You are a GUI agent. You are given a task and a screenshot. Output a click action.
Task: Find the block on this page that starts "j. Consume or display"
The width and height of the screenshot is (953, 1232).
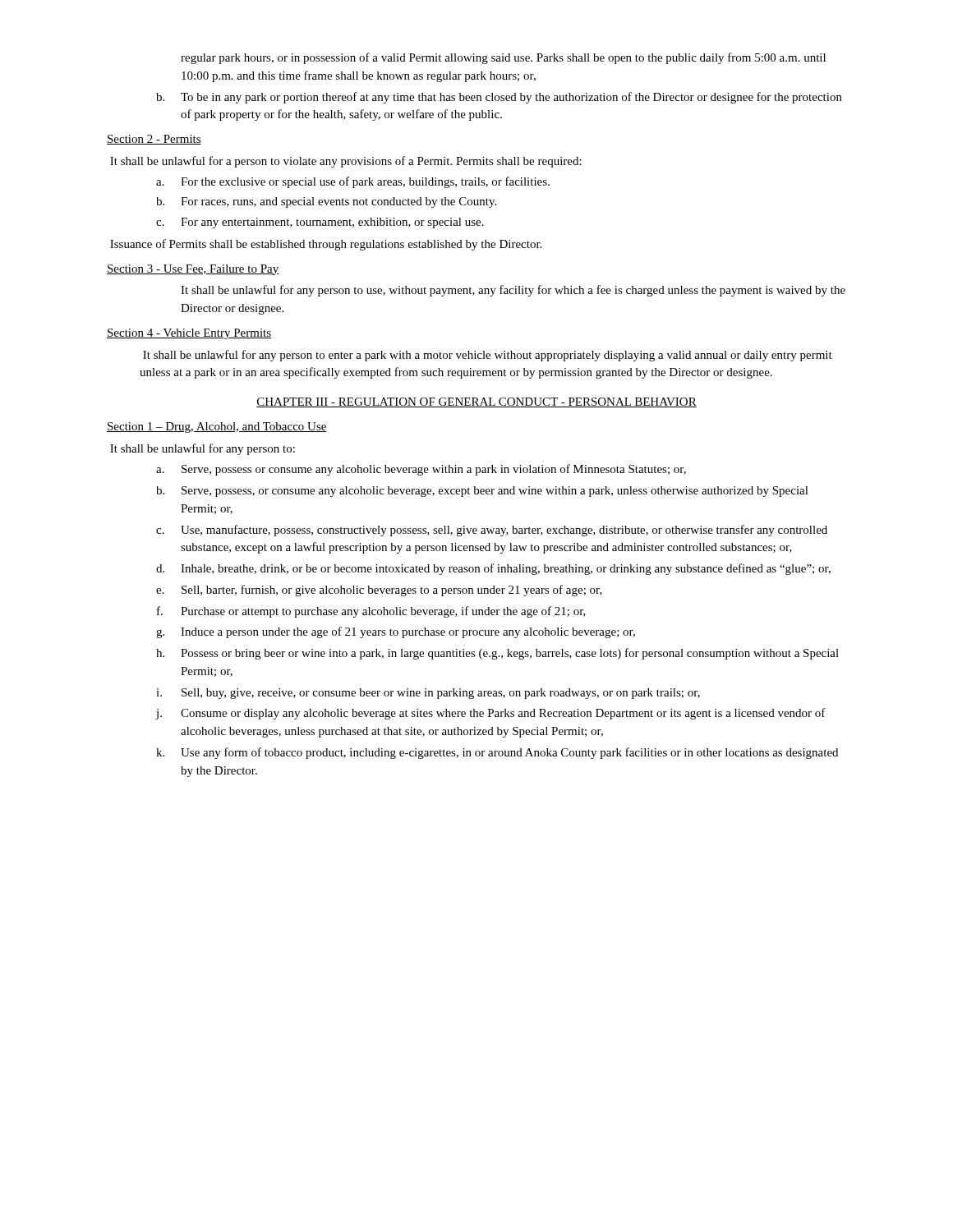pyautogui.click(x=501, y=723)
